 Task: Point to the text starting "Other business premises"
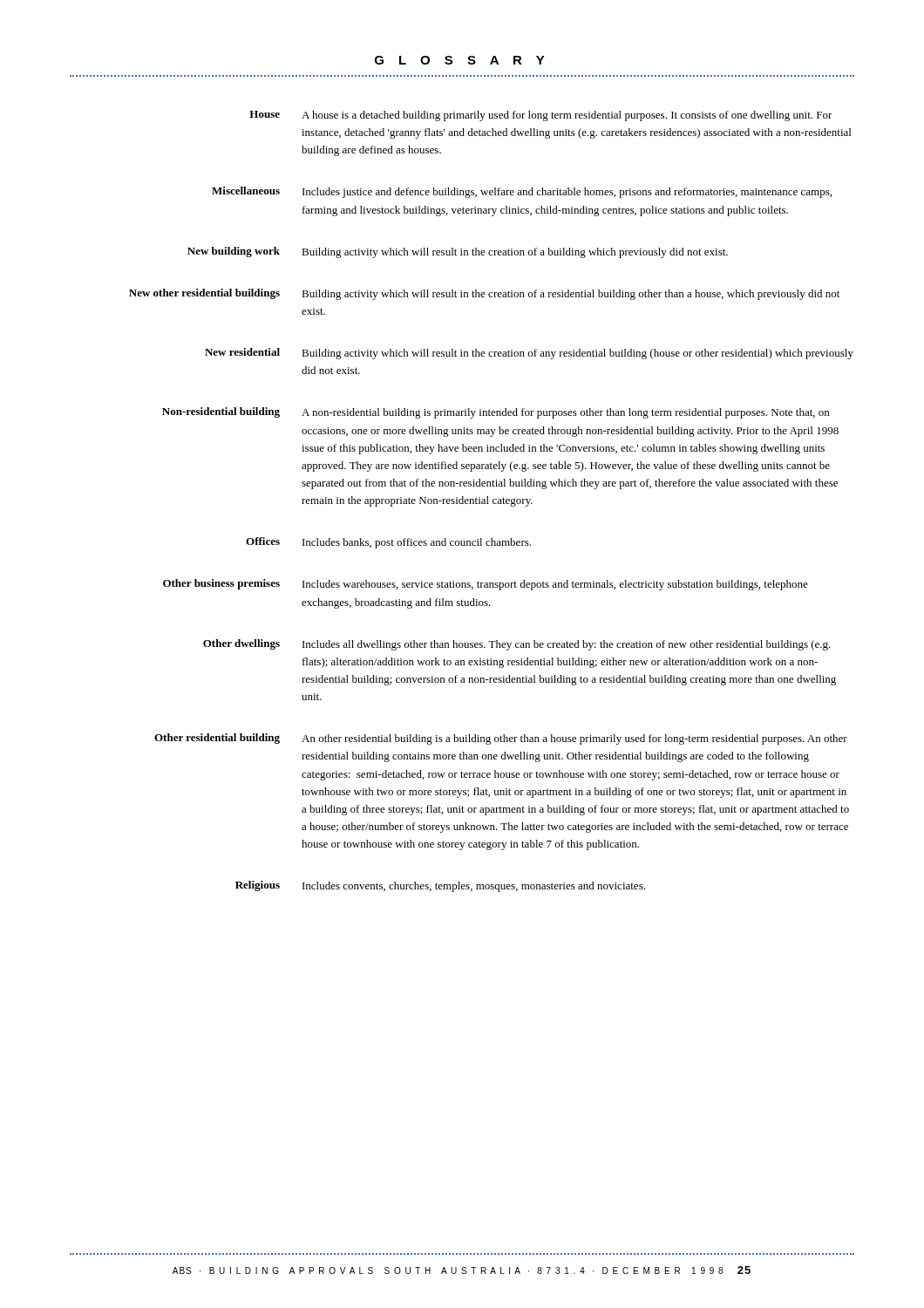(462, 593)
